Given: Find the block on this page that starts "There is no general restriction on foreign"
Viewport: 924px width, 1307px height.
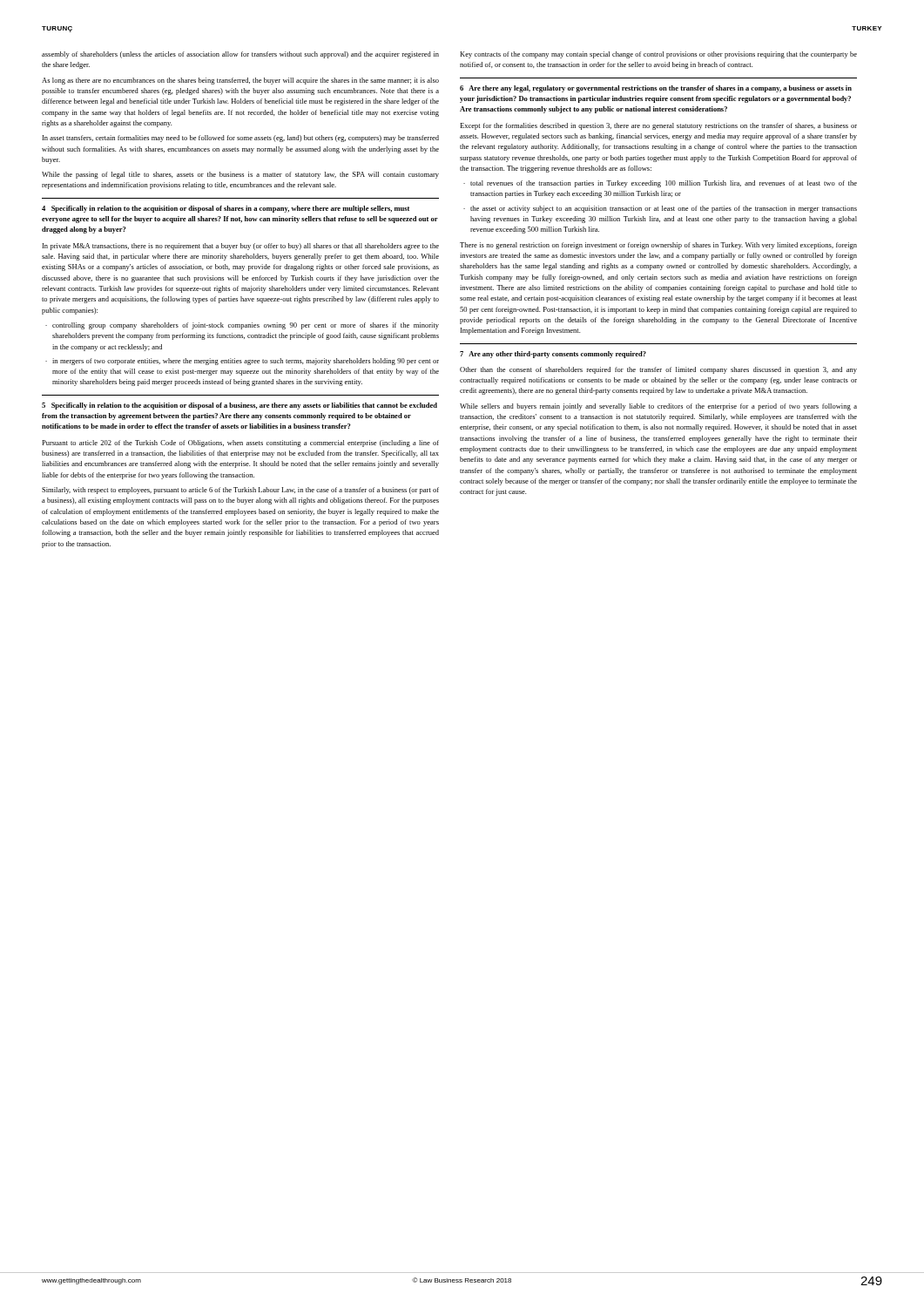Looking at the screenshot, I should pyautogui.click(x=658, y=288).
